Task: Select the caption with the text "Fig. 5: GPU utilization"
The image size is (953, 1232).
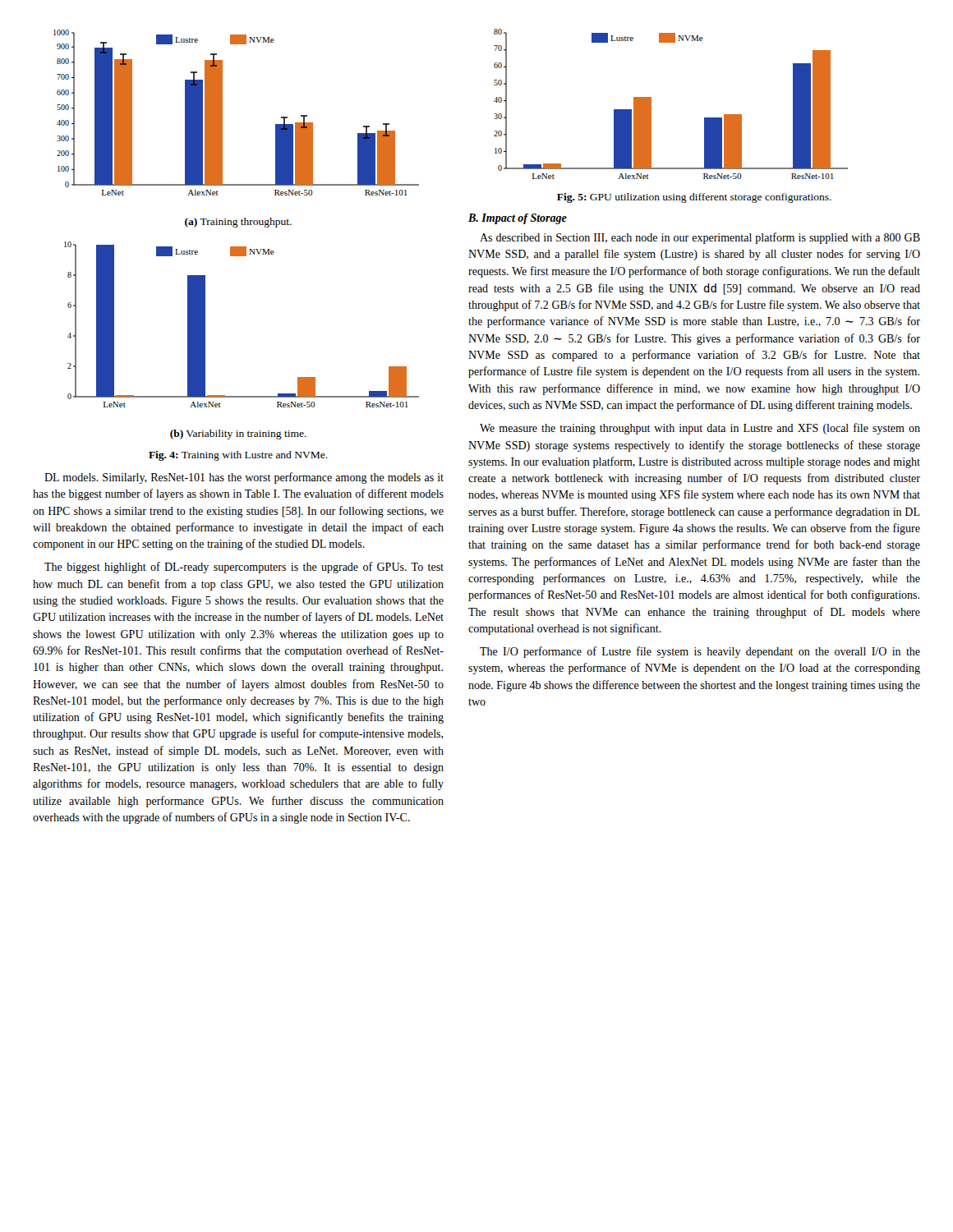Action: [694, 197]
